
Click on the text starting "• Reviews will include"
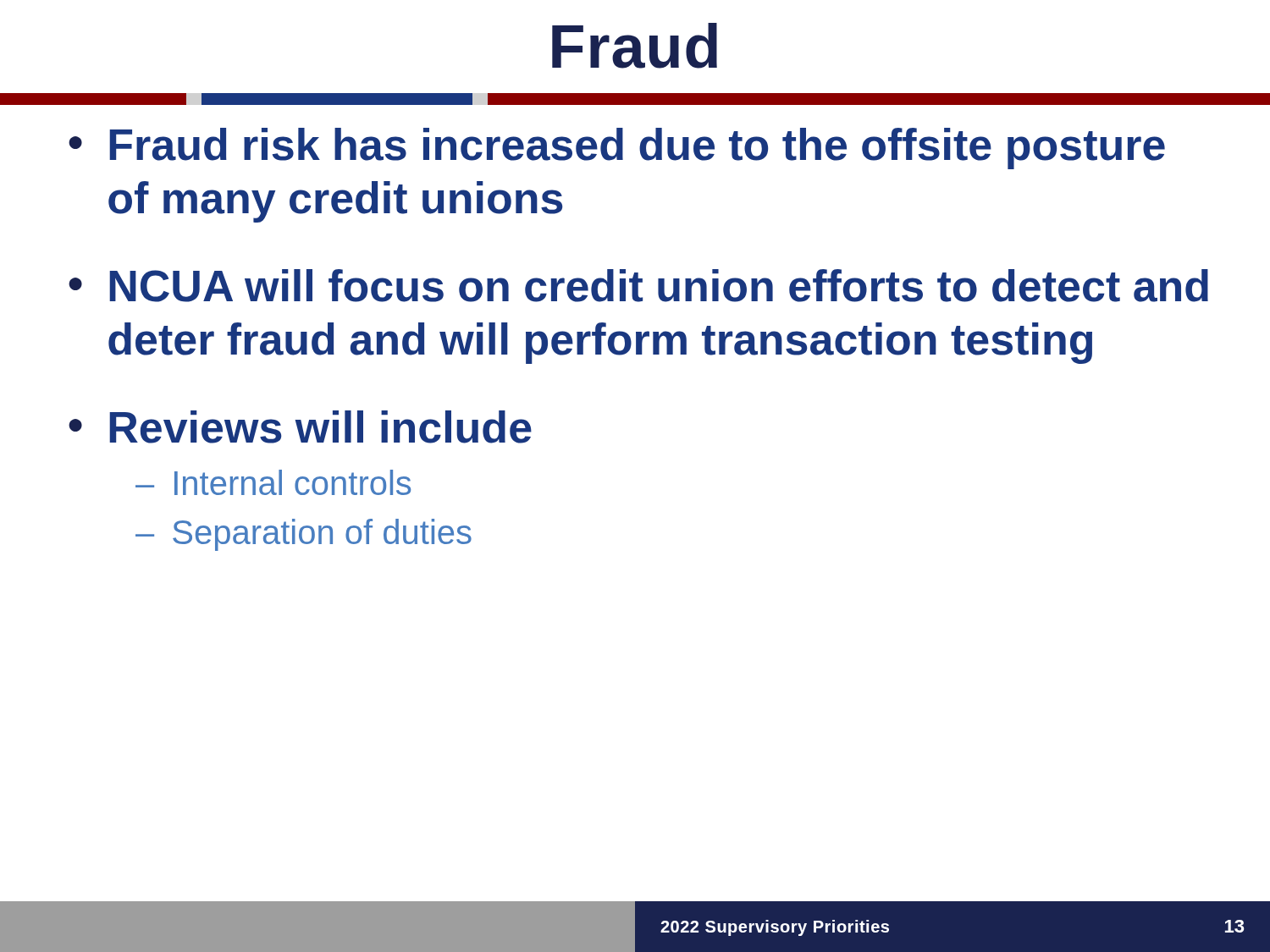300,428
